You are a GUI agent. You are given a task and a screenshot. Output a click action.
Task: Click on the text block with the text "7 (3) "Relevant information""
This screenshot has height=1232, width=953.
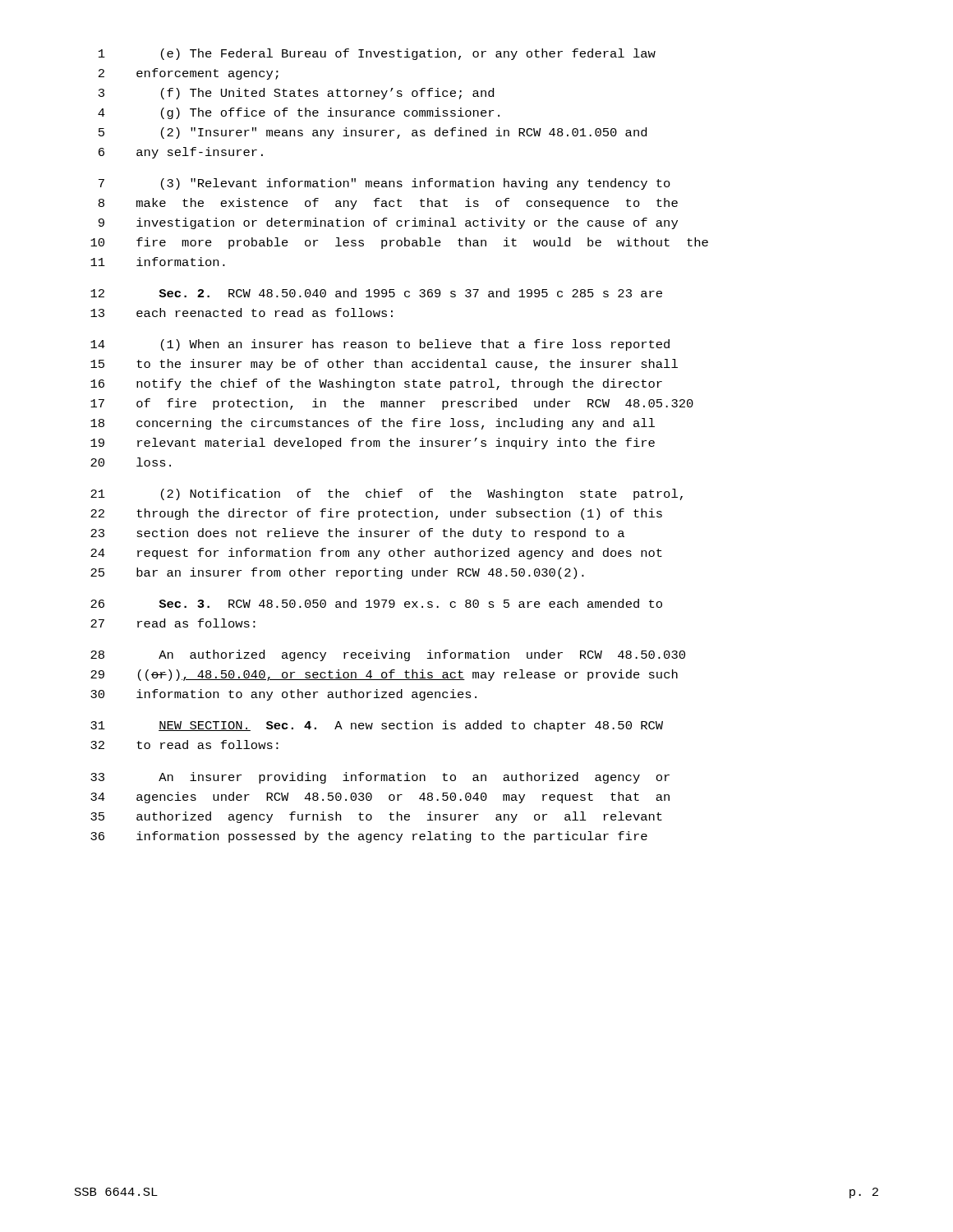[x=476, y=223]
